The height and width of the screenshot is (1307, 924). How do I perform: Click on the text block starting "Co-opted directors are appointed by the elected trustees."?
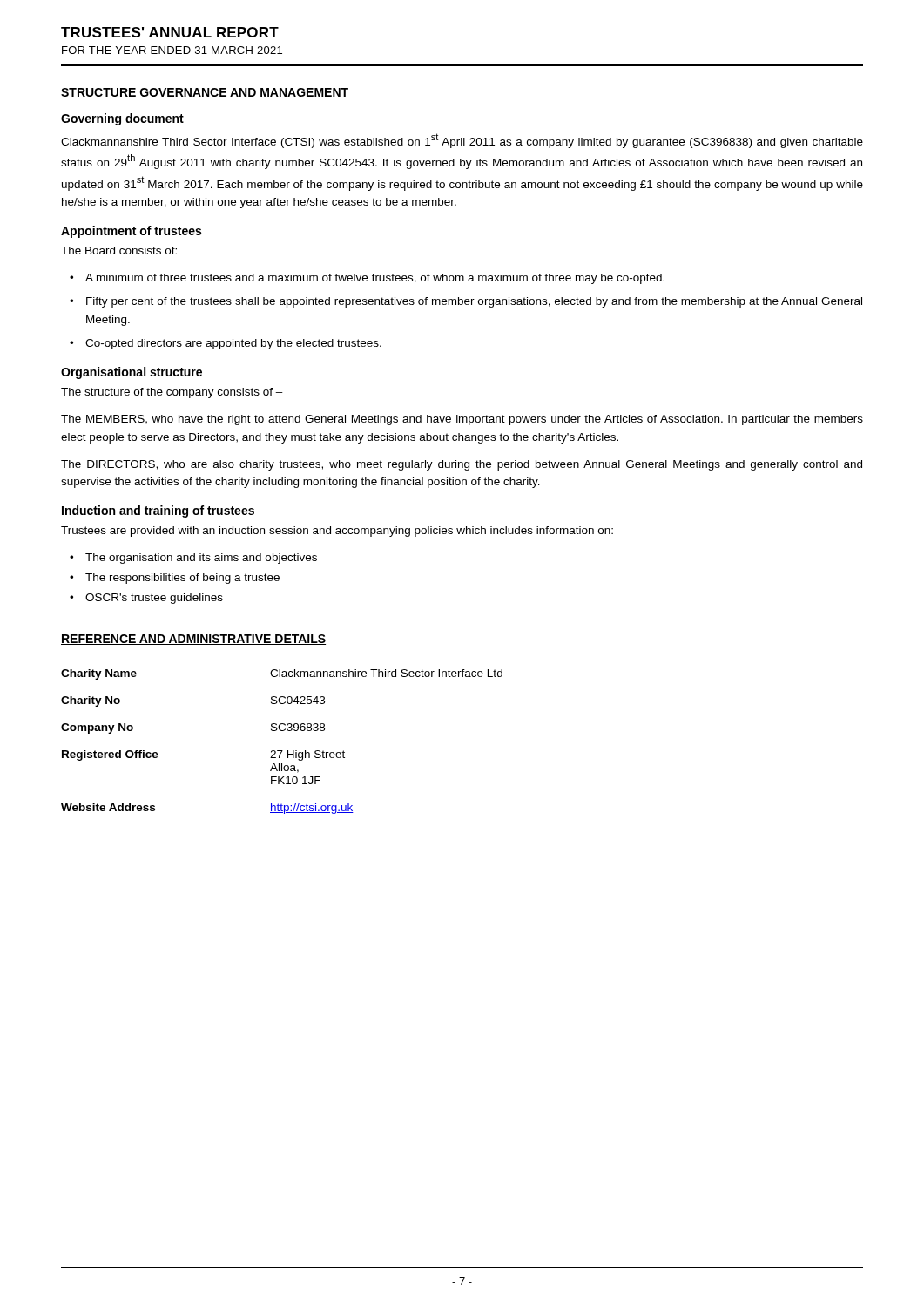[x=234, y=343]
